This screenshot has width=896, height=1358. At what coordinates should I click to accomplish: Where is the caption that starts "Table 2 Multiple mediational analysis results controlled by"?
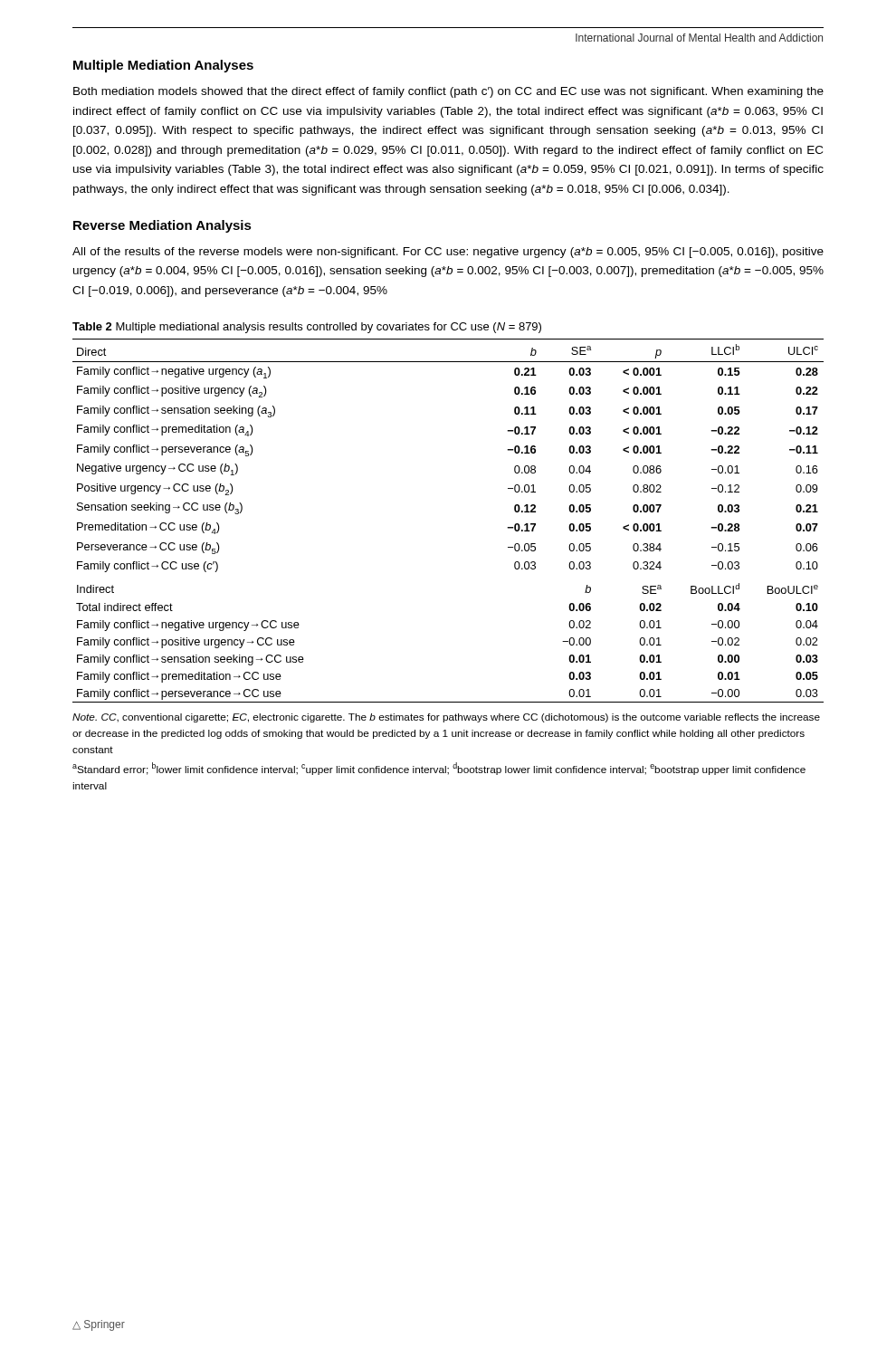[x=307, y=327]
